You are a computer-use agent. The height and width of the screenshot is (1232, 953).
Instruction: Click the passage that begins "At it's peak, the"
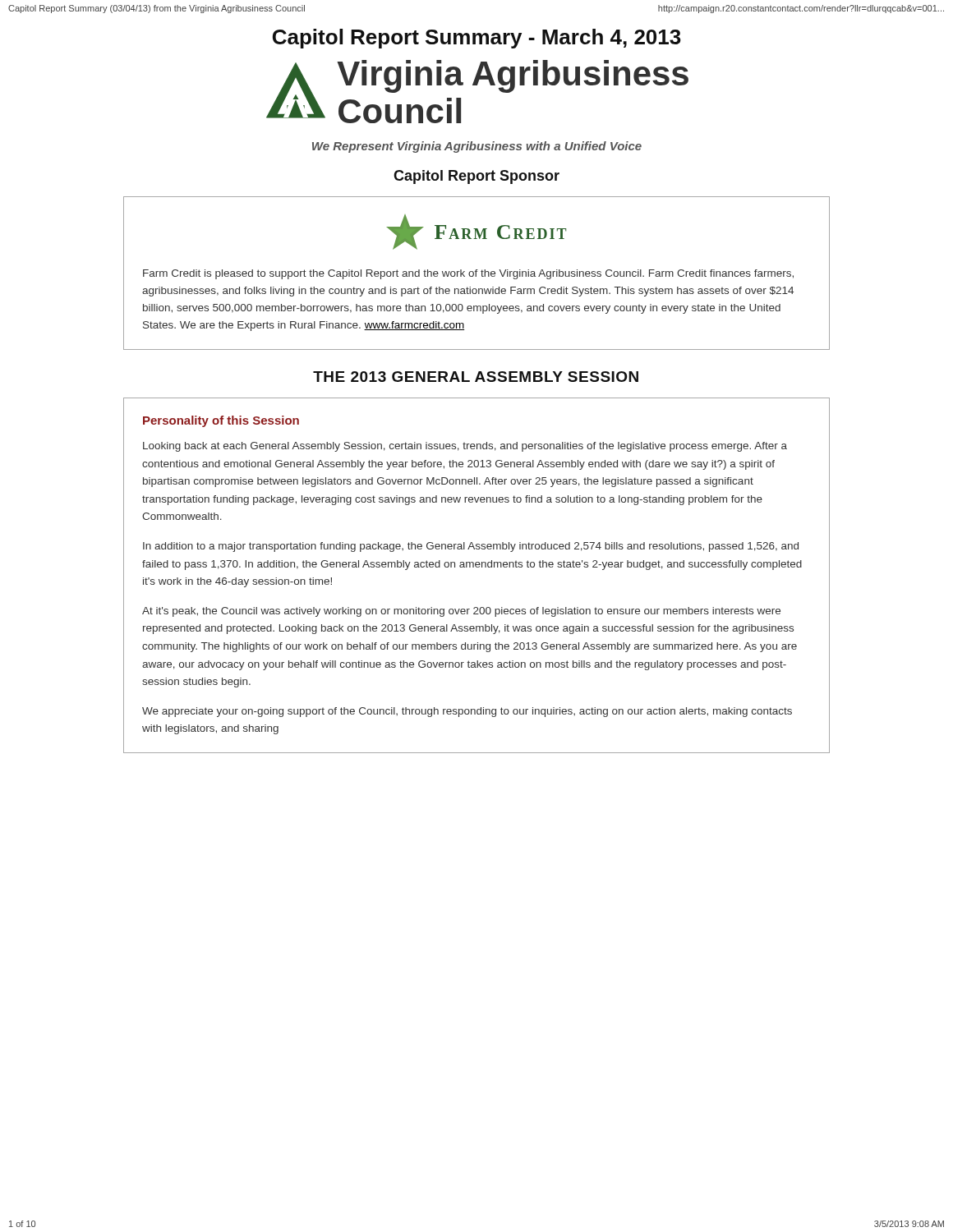pos(470,646)
